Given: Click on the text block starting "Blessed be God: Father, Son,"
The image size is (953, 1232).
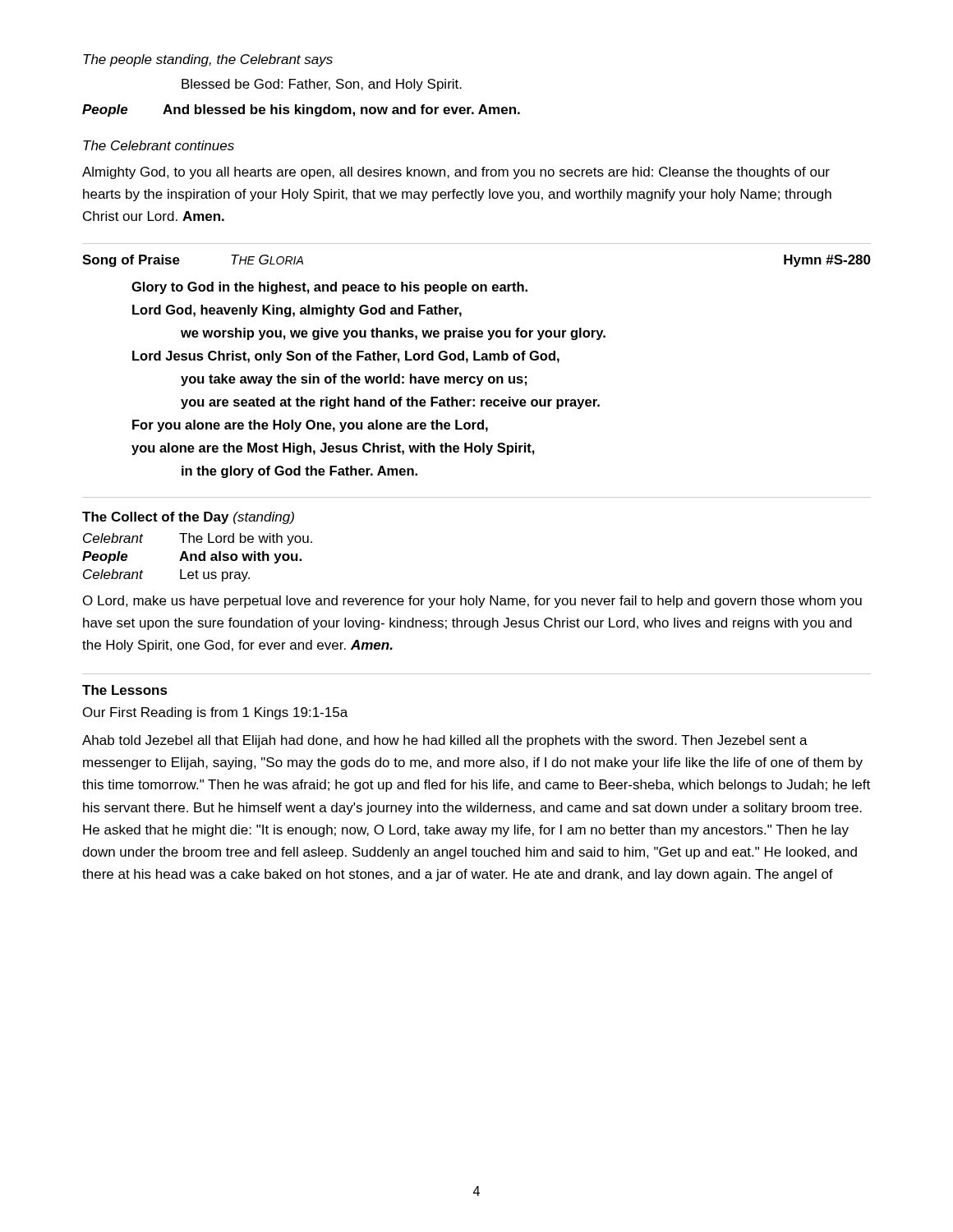Looking at the screenshot, I should click(322, 84).
